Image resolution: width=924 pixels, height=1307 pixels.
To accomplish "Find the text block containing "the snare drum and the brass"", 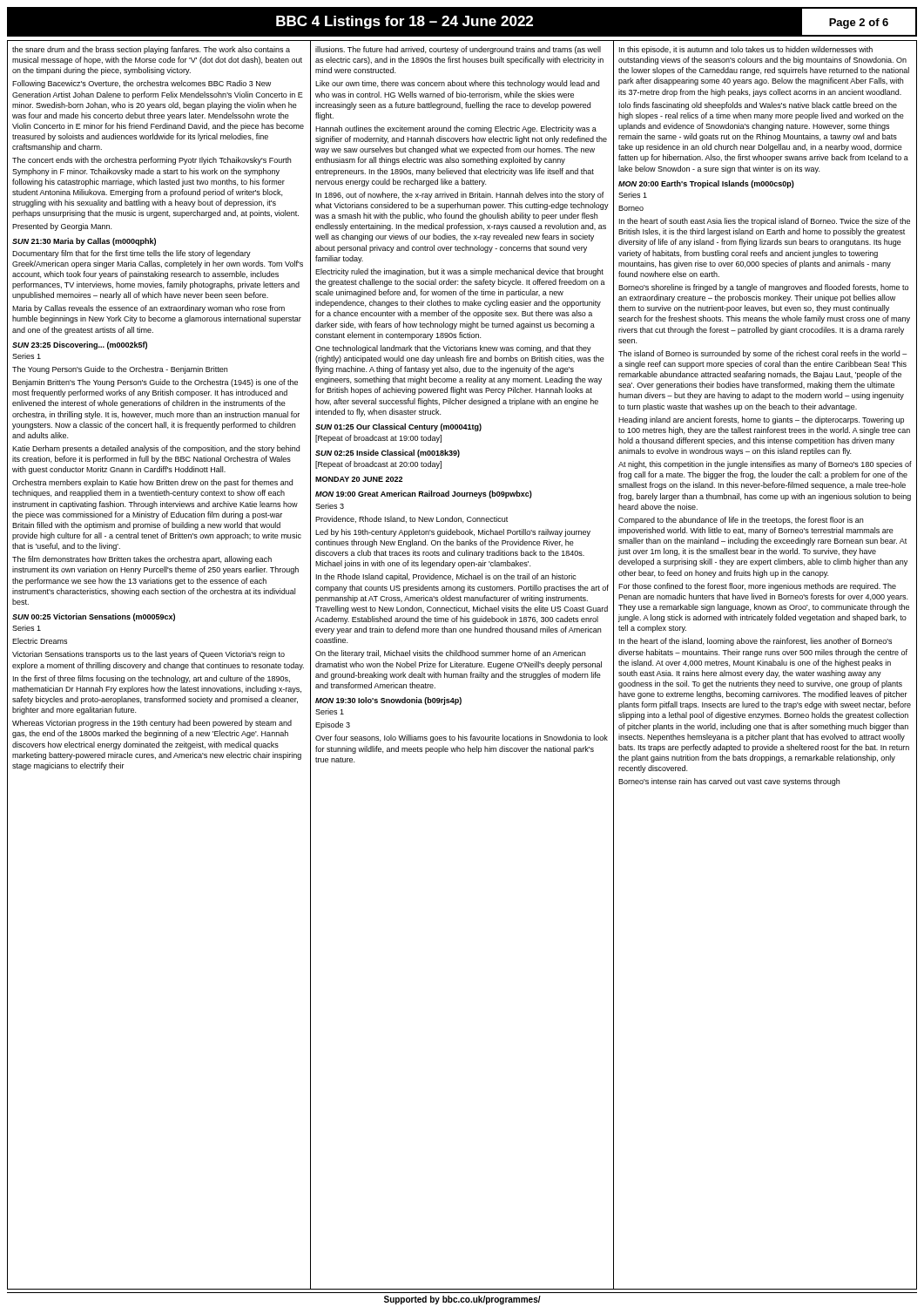I will 159,60.
